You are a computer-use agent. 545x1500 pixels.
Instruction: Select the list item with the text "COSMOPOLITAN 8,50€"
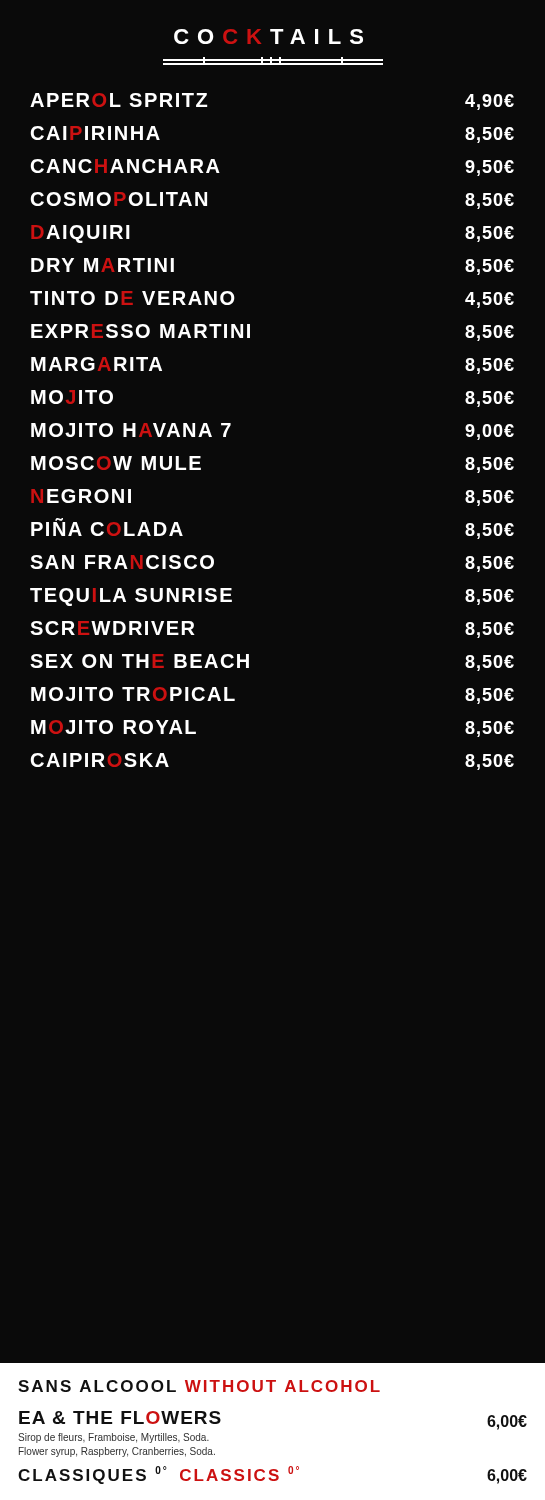pyautogui.click(x=120, y=200)
